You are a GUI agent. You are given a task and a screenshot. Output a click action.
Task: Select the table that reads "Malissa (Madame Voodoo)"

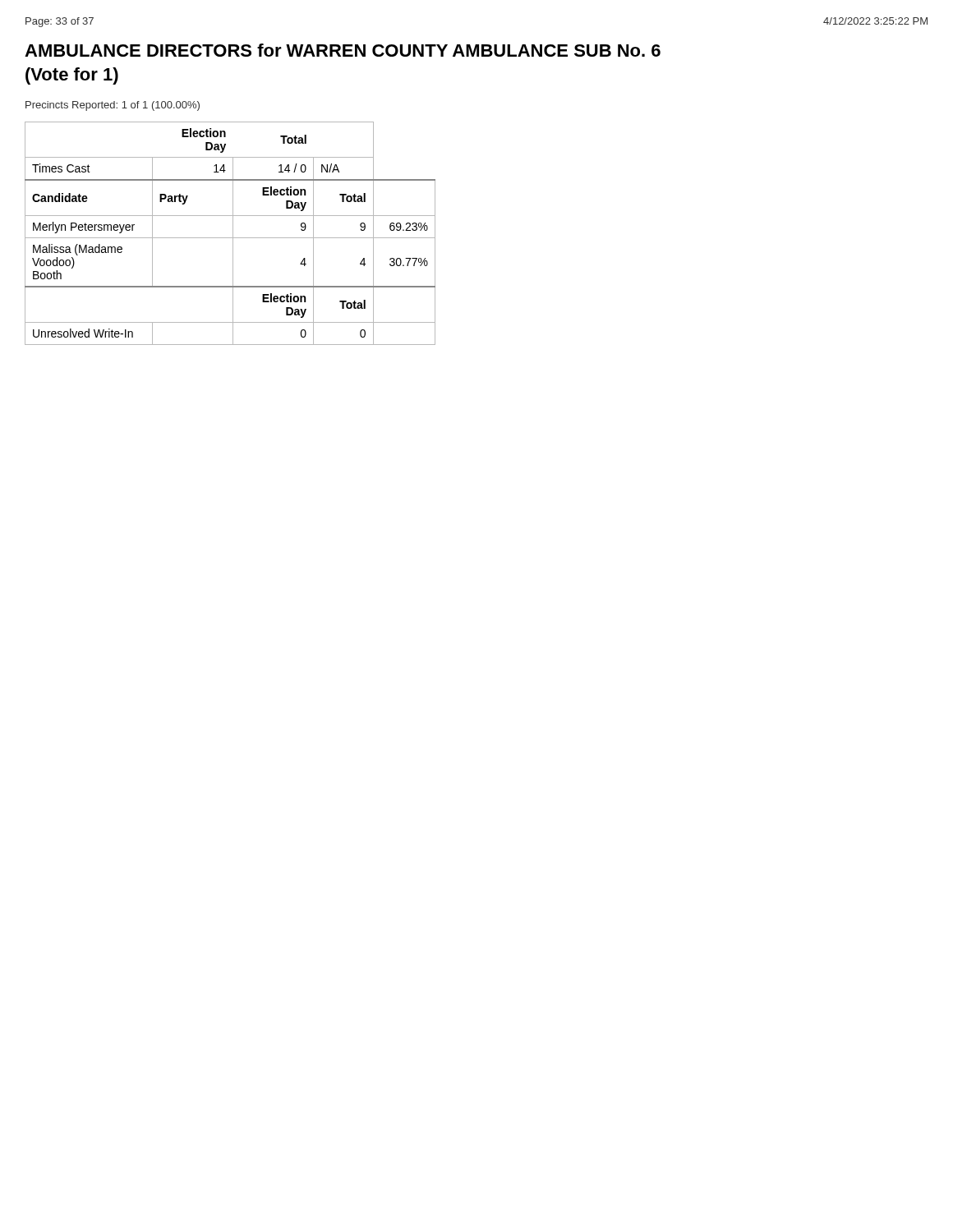230,233
